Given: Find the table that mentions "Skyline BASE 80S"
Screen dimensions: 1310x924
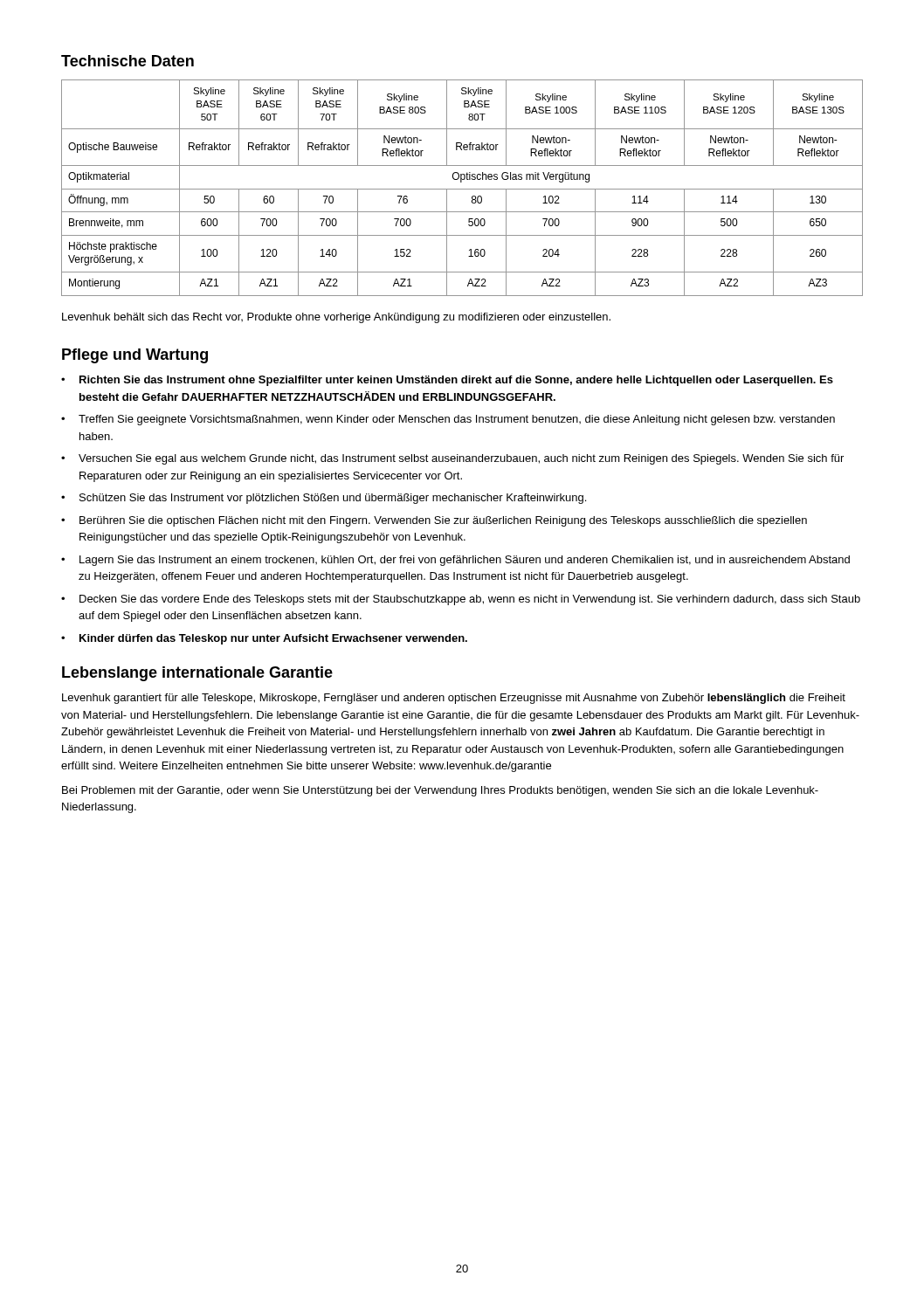Looking at the screenshot, I should click(462, 188).
